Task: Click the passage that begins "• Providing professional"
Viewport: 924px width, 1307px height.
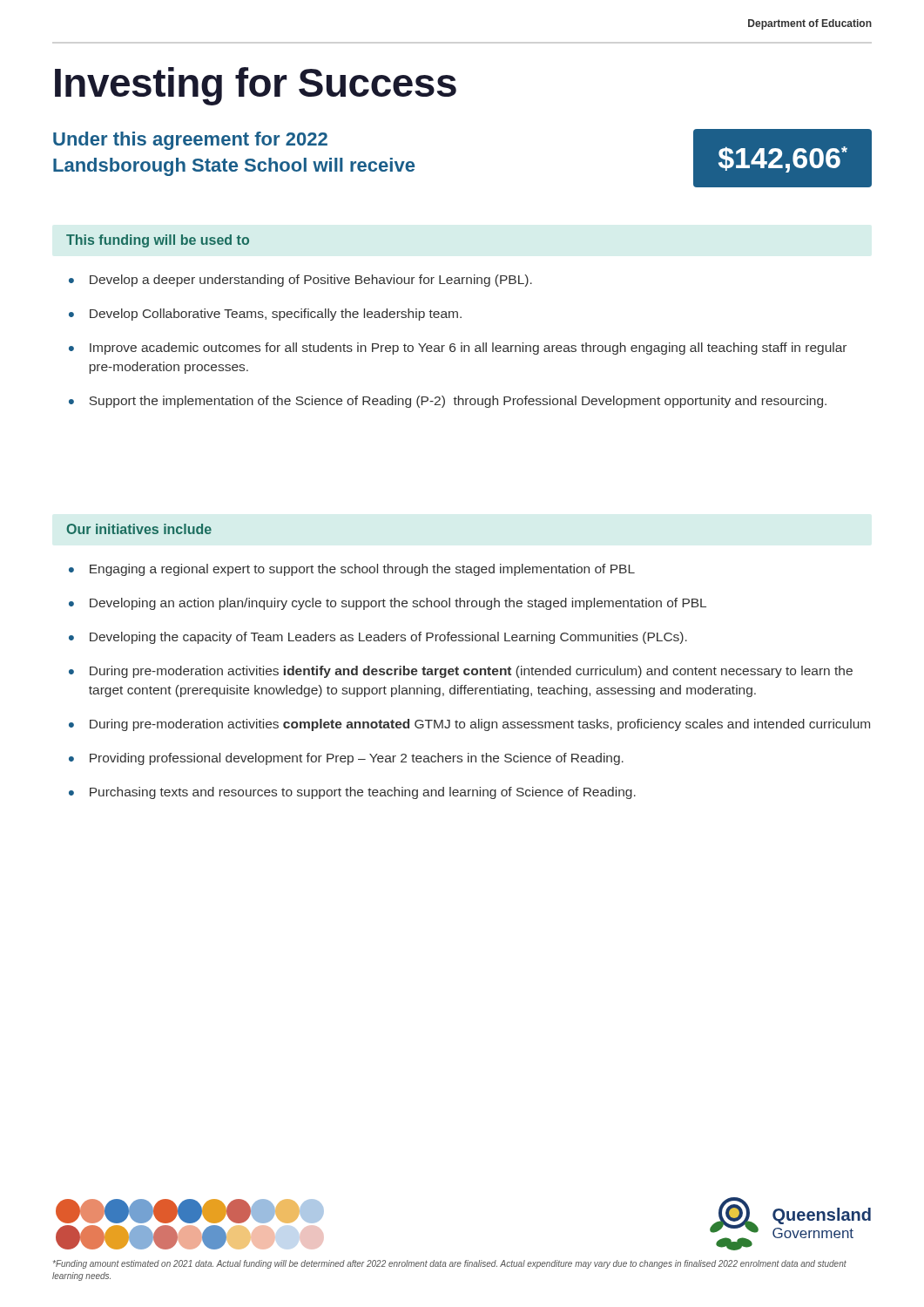Action: tap(346, 758)
